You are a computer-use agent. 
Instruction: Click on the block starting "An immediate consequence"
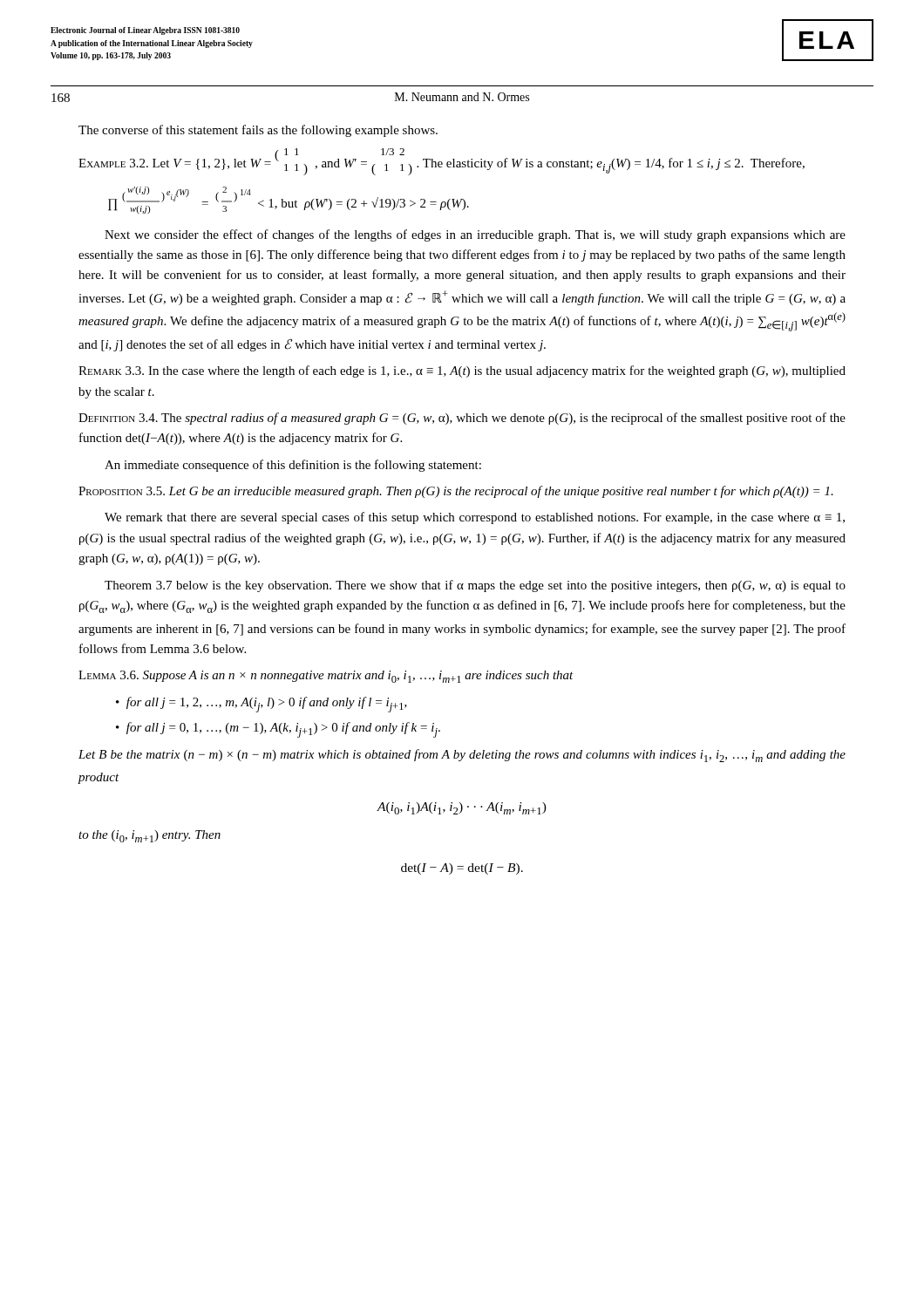(293, 465)
